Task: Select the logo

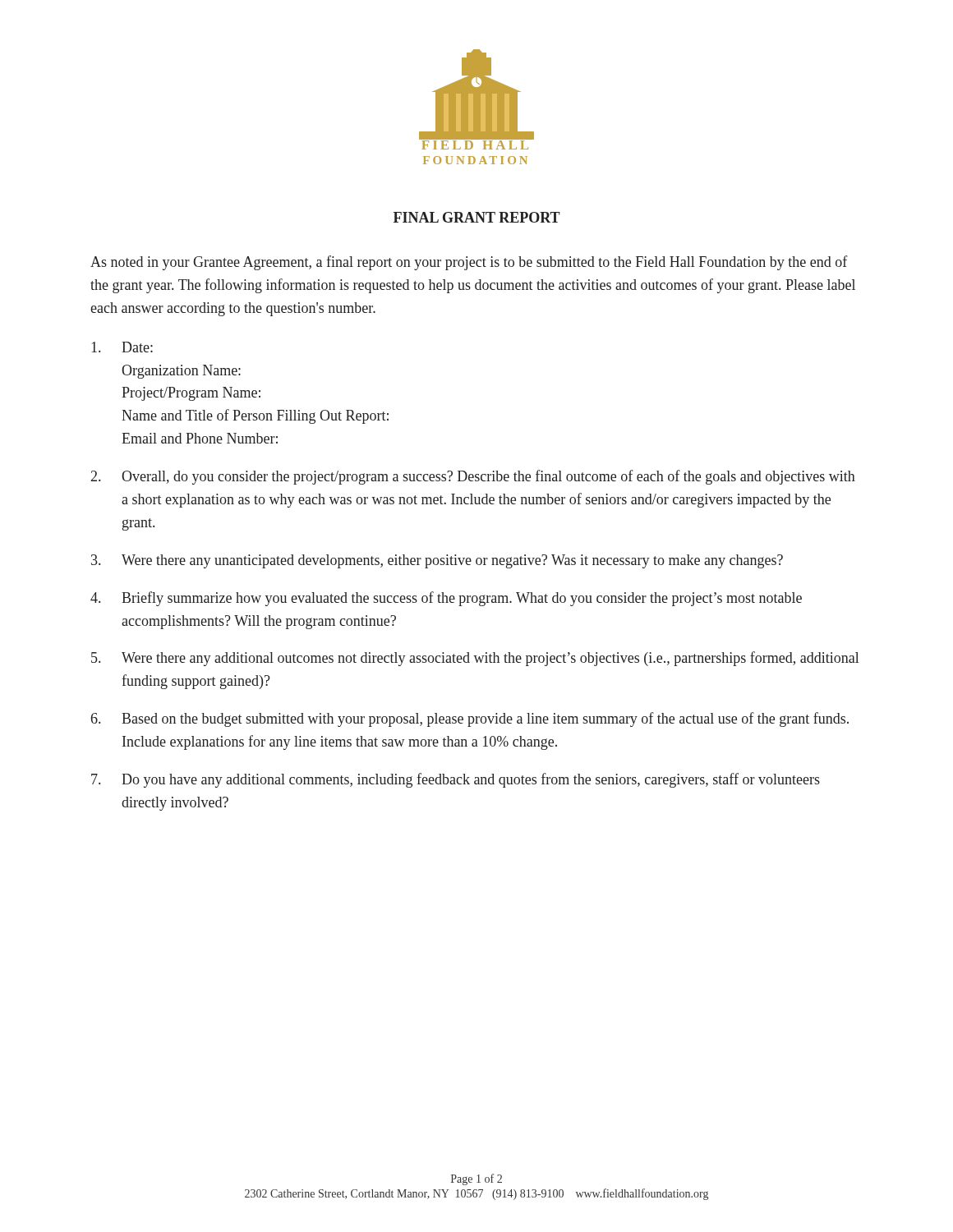Action: 476,88
